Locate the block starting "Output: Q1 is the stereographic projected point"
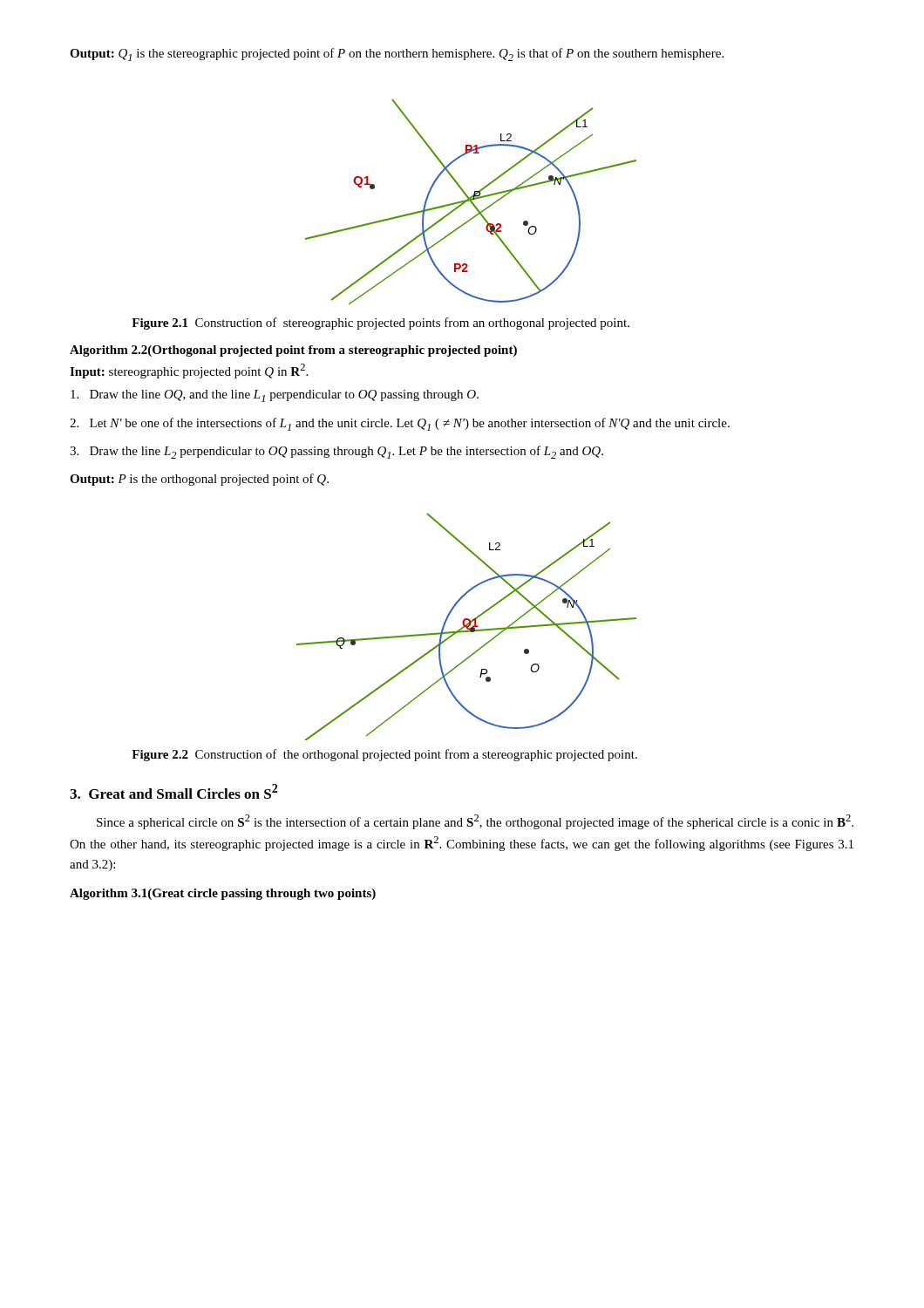This screenshot has width=924, height=1308. coord(397,55)
